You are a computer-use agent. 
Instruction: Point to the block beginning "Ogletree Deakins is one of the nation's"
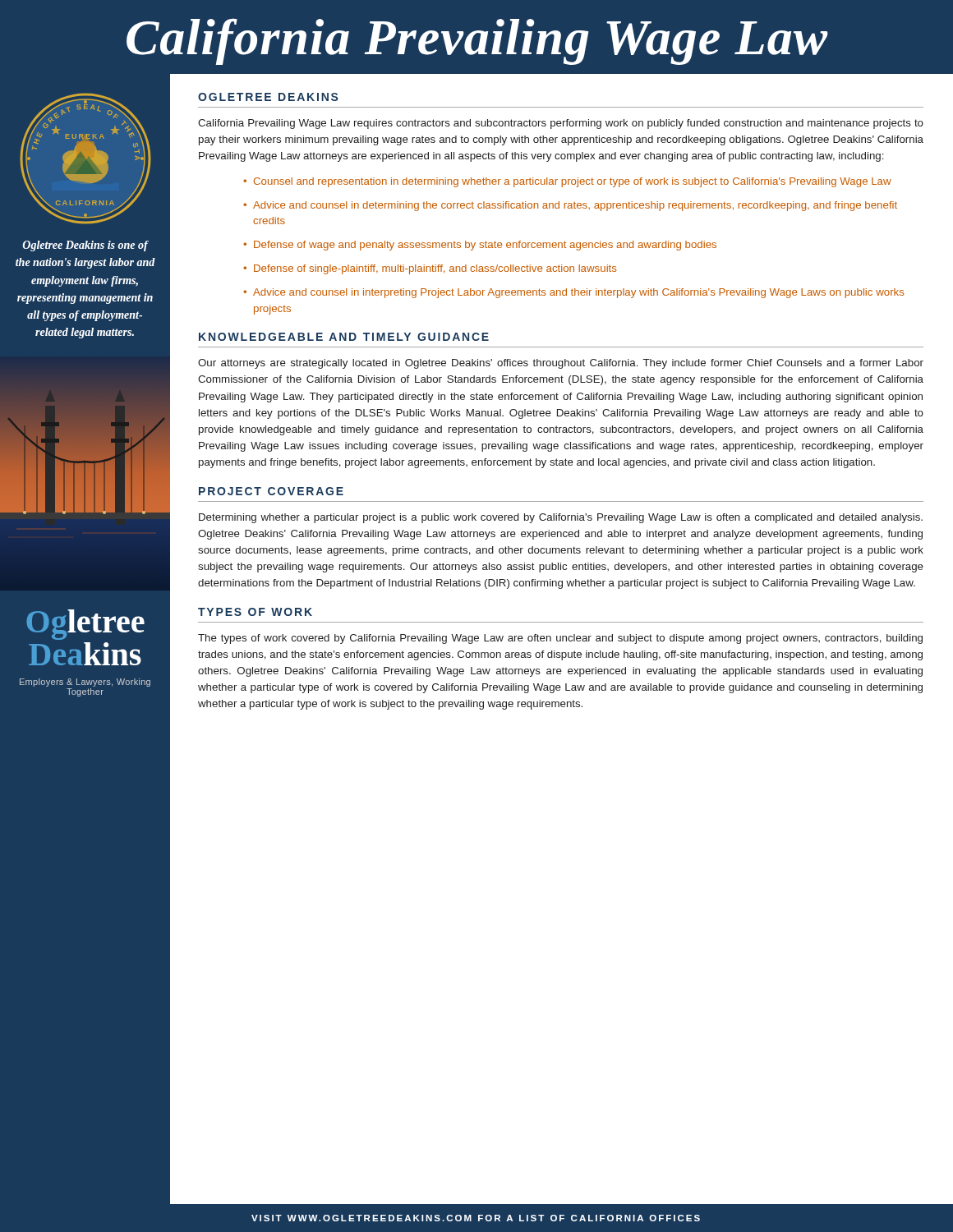(85, 289)
